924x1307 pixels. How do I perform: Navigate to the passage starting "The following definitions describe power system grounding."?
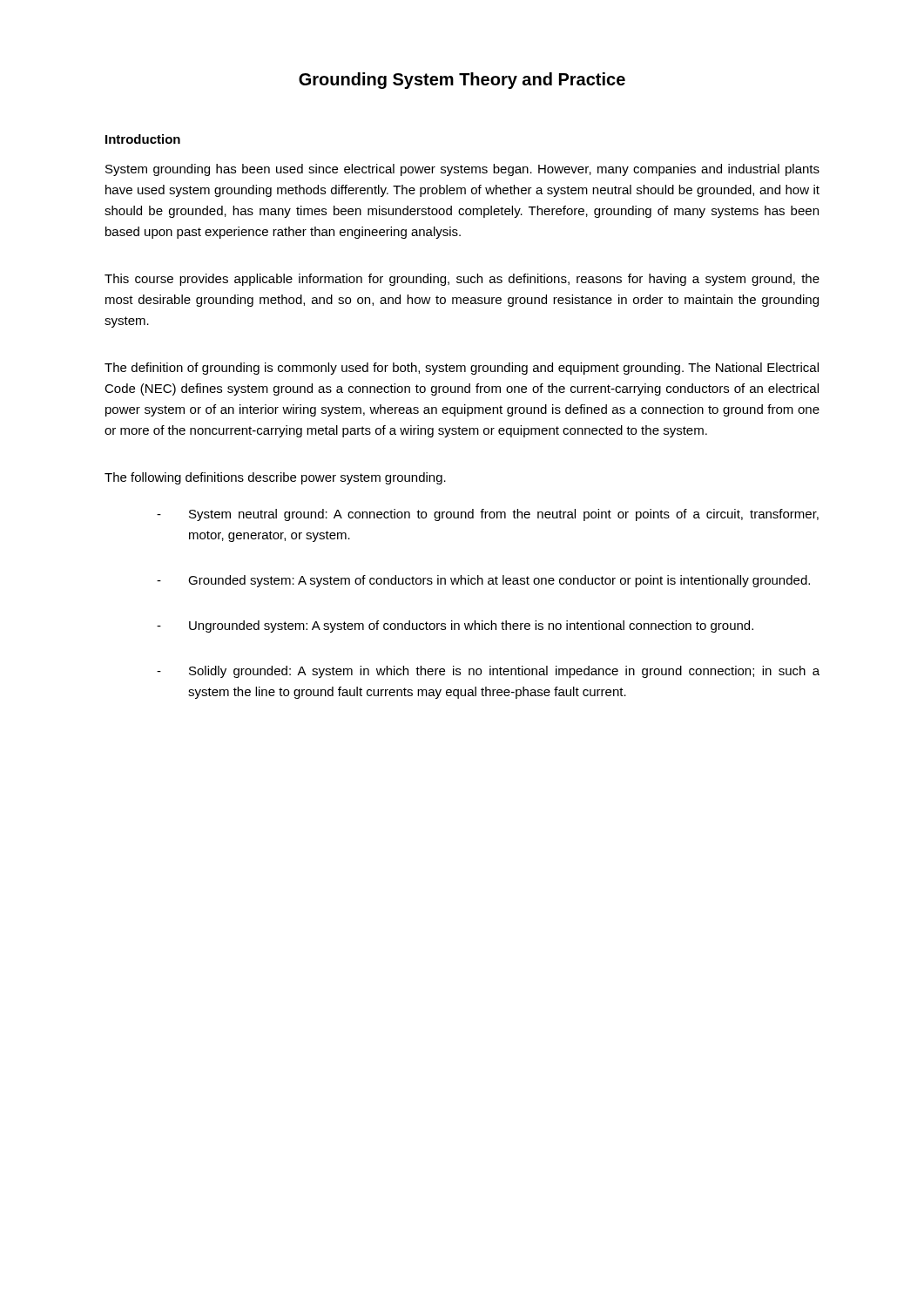[275, 477]
